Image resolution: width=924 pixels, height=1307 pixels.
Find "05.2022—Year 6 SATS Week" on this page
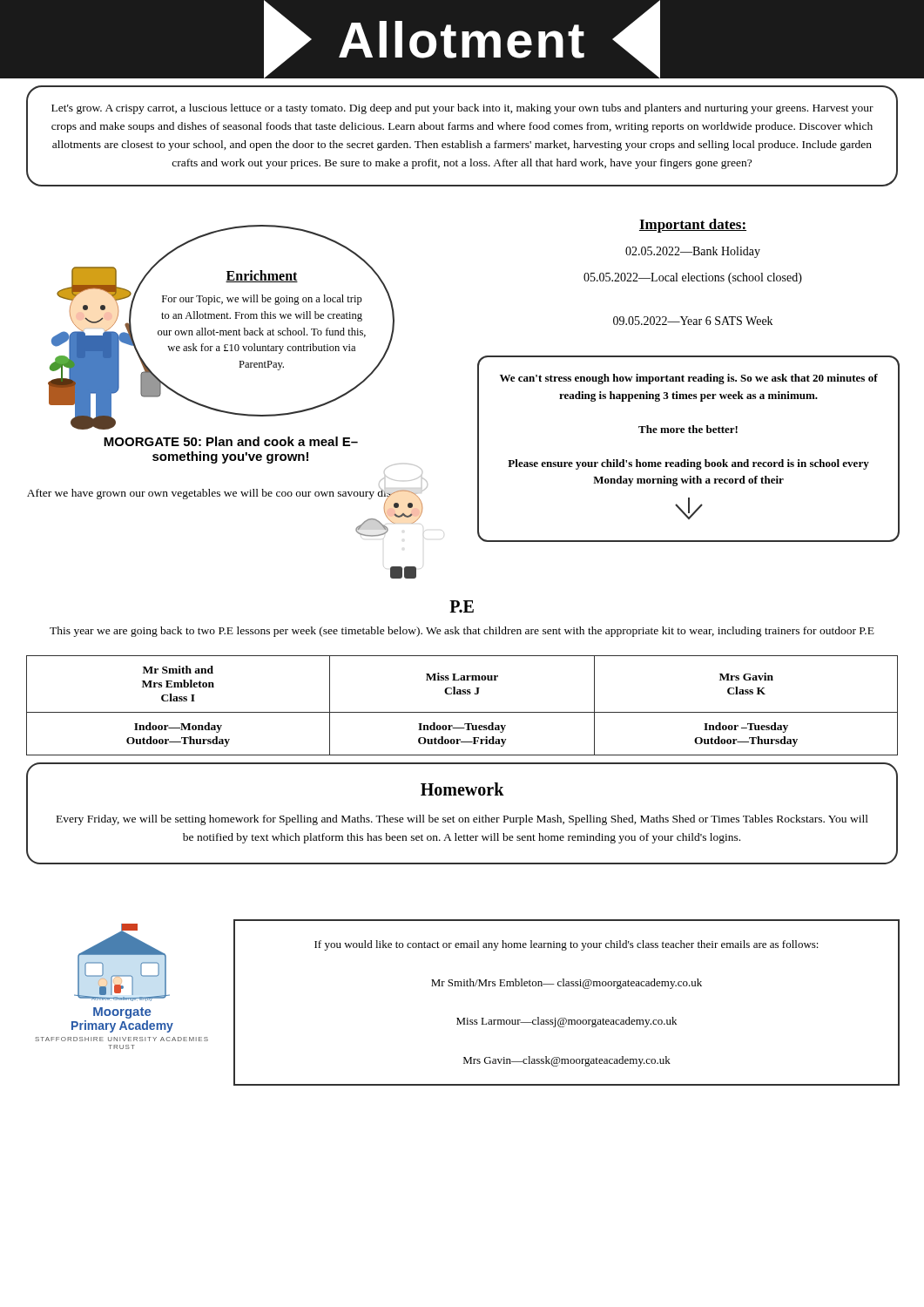[x=693, y=321]
